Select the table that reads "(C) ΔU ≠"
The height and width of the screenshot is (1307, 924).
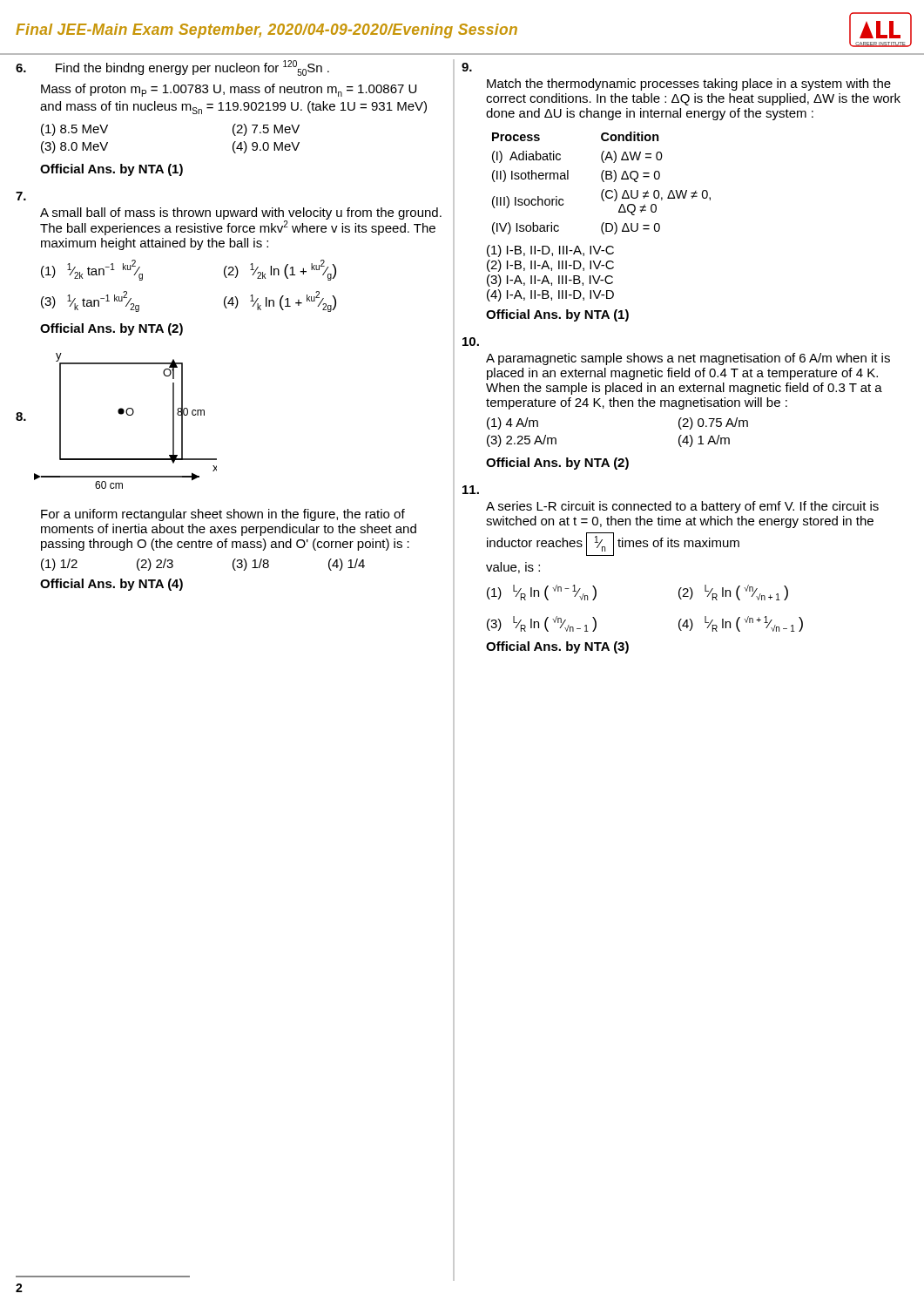pos(696,182)
